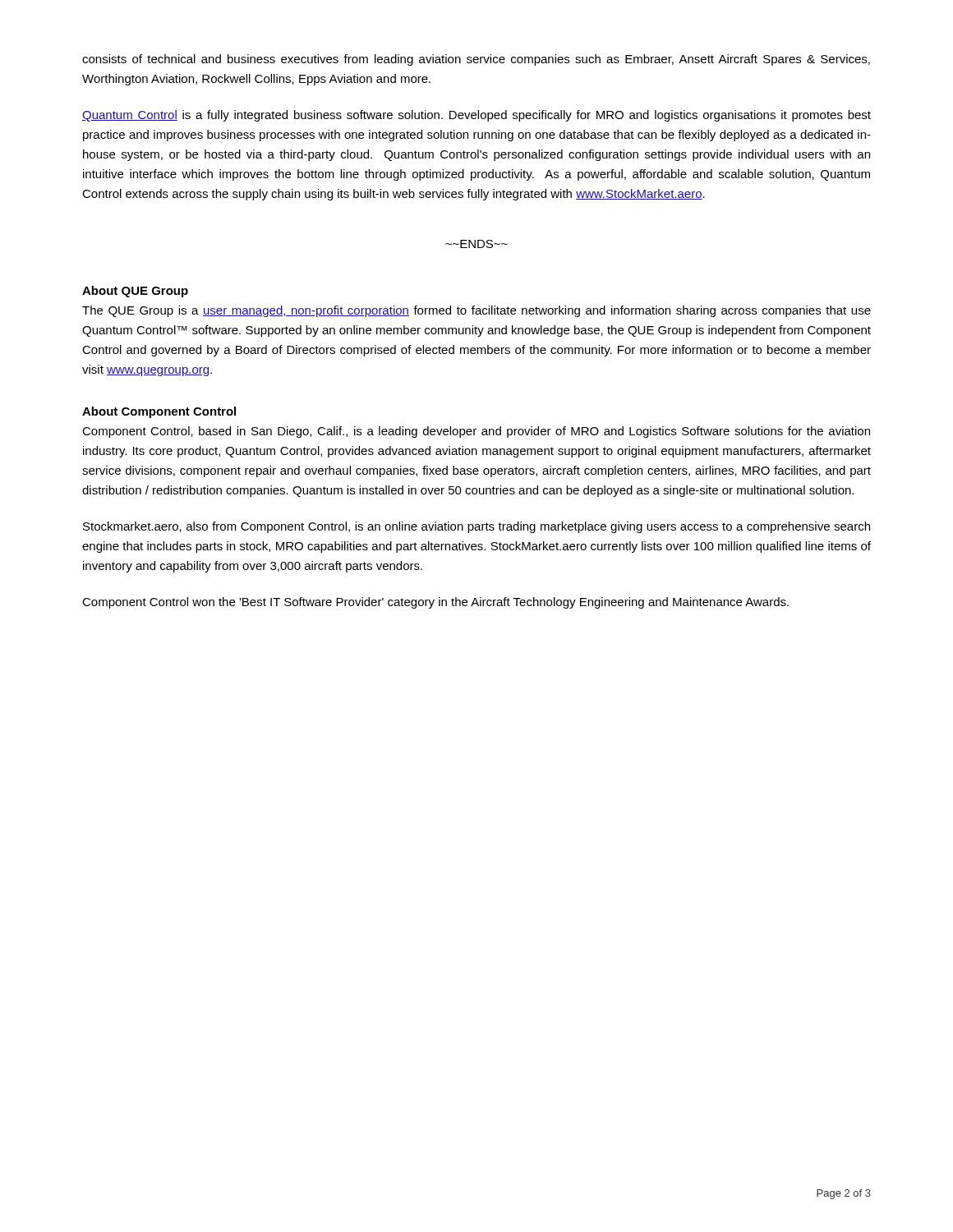
Task: Locate the block of text that opens with "Component Control won the 'Best IT Software"
Action: pyautogui.click(x=436, y=602)
